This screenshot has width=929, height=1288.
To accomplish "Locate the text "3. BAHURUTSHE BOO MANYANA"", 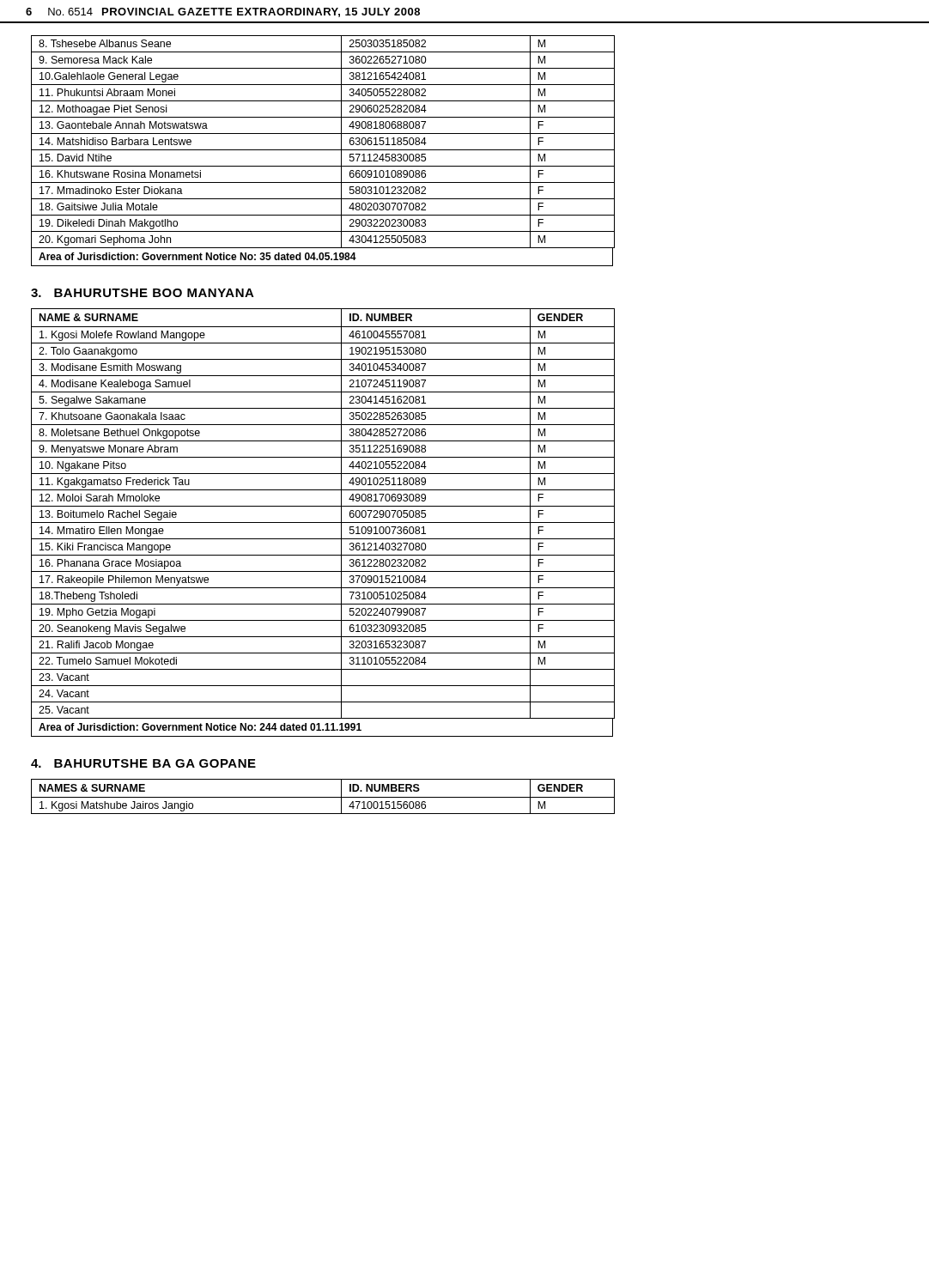I will (143, 292).
